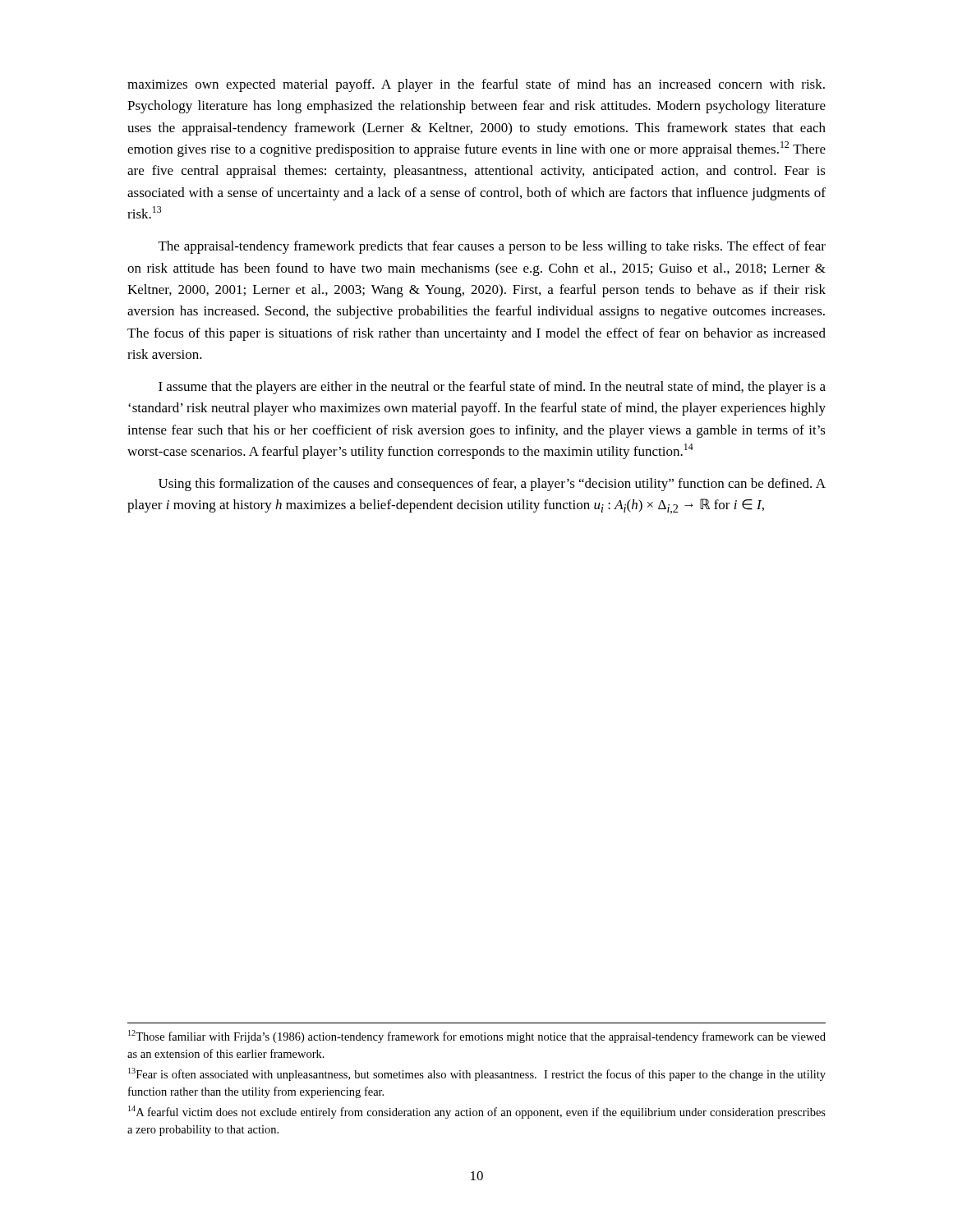Navigate to the element starting "maximizes own expected material"
The width and height of the screenshot is (953, 1232).
[x=476, y=149]
